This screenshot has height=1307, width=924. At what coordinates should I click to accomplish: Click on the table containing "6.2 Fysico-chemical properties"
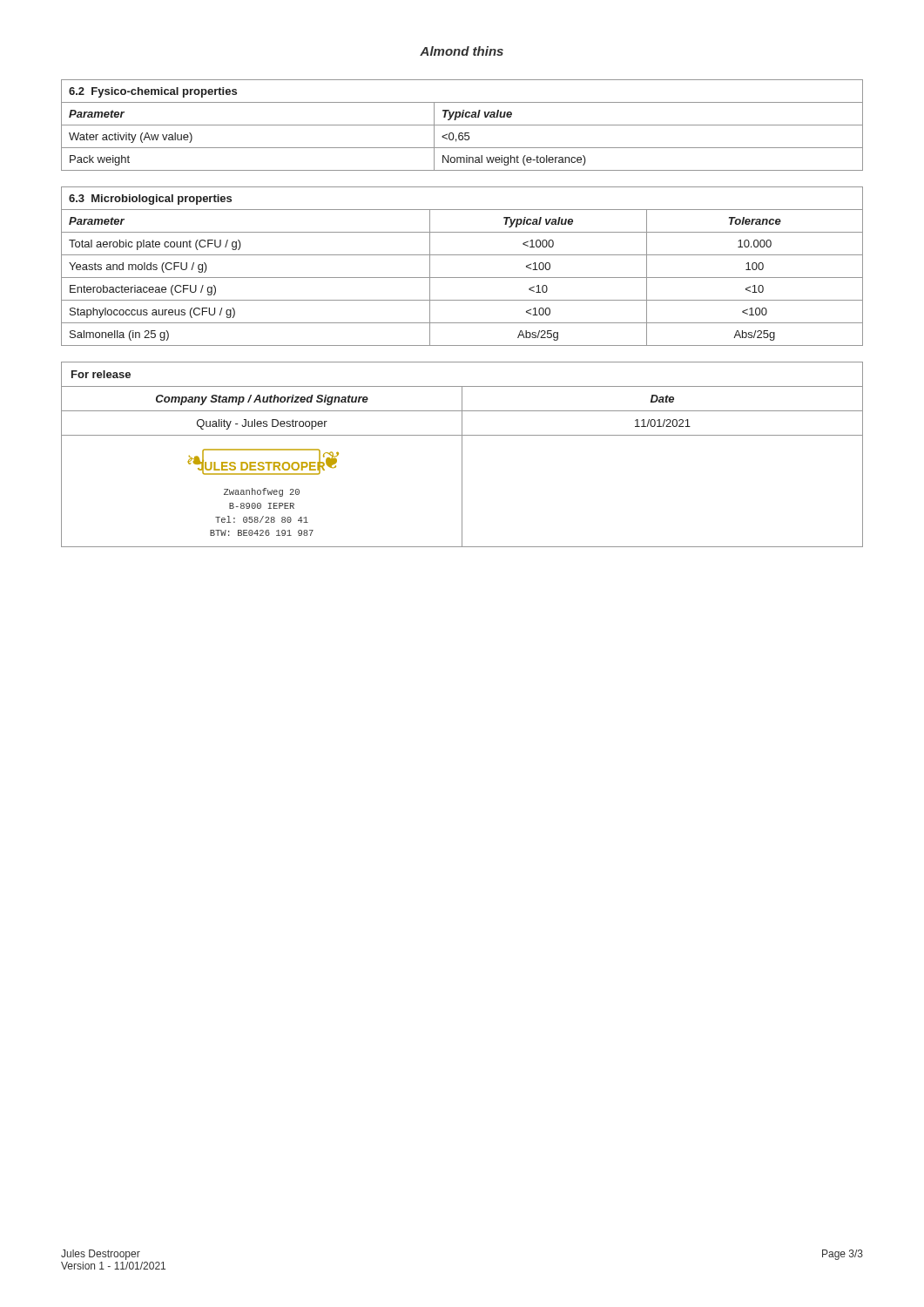tap(462, 125)
